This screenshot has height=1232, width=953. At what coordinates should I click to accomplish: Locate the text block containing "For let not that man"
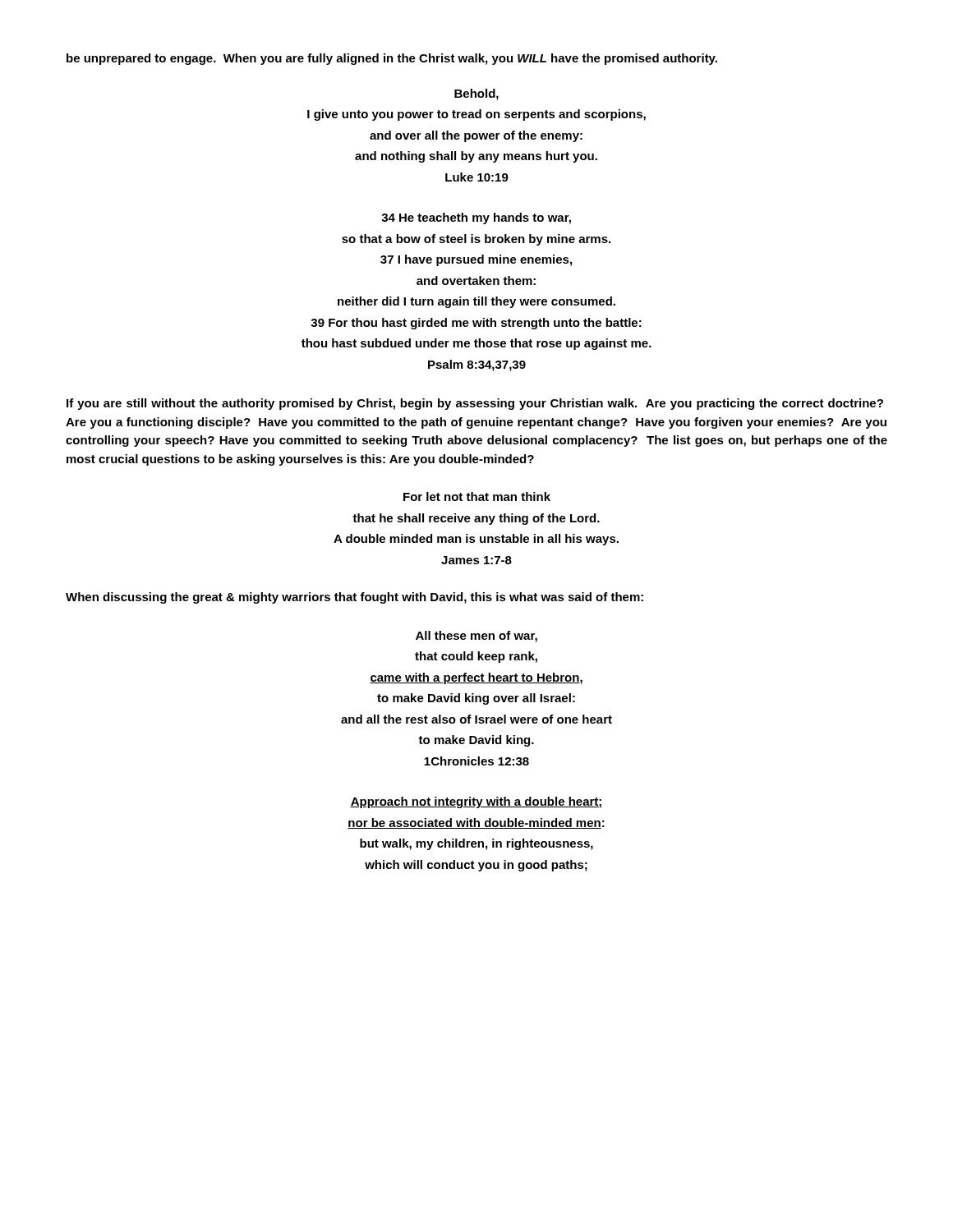pyautogui.click(x=476, y=528)
